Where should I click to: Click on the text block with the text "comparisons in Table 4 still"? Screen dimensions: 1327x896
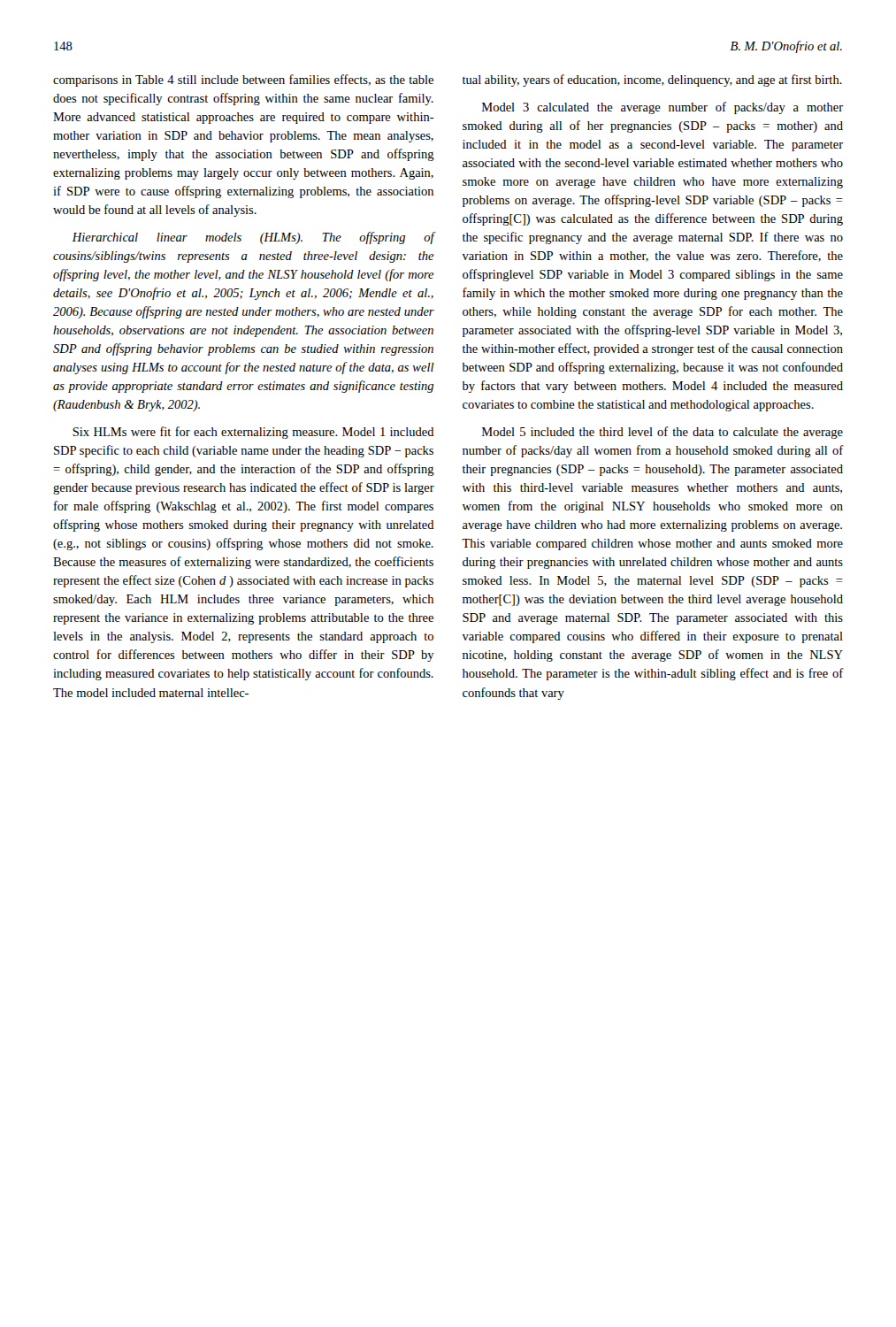[243, 145]
